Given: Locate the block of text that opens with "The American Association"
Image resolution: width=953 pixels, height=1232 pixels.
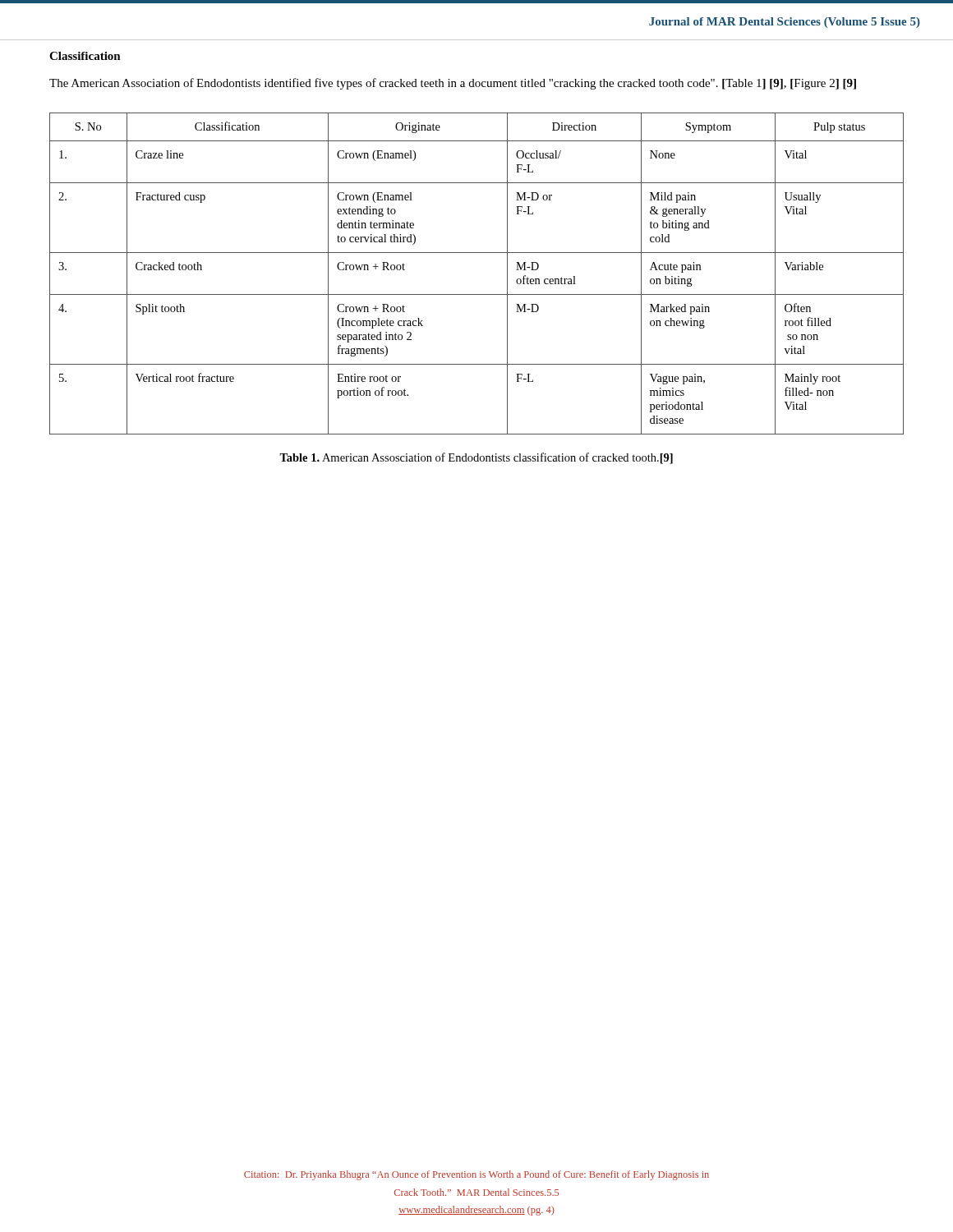Looking at the screenshot, I should tap(453, 83).
